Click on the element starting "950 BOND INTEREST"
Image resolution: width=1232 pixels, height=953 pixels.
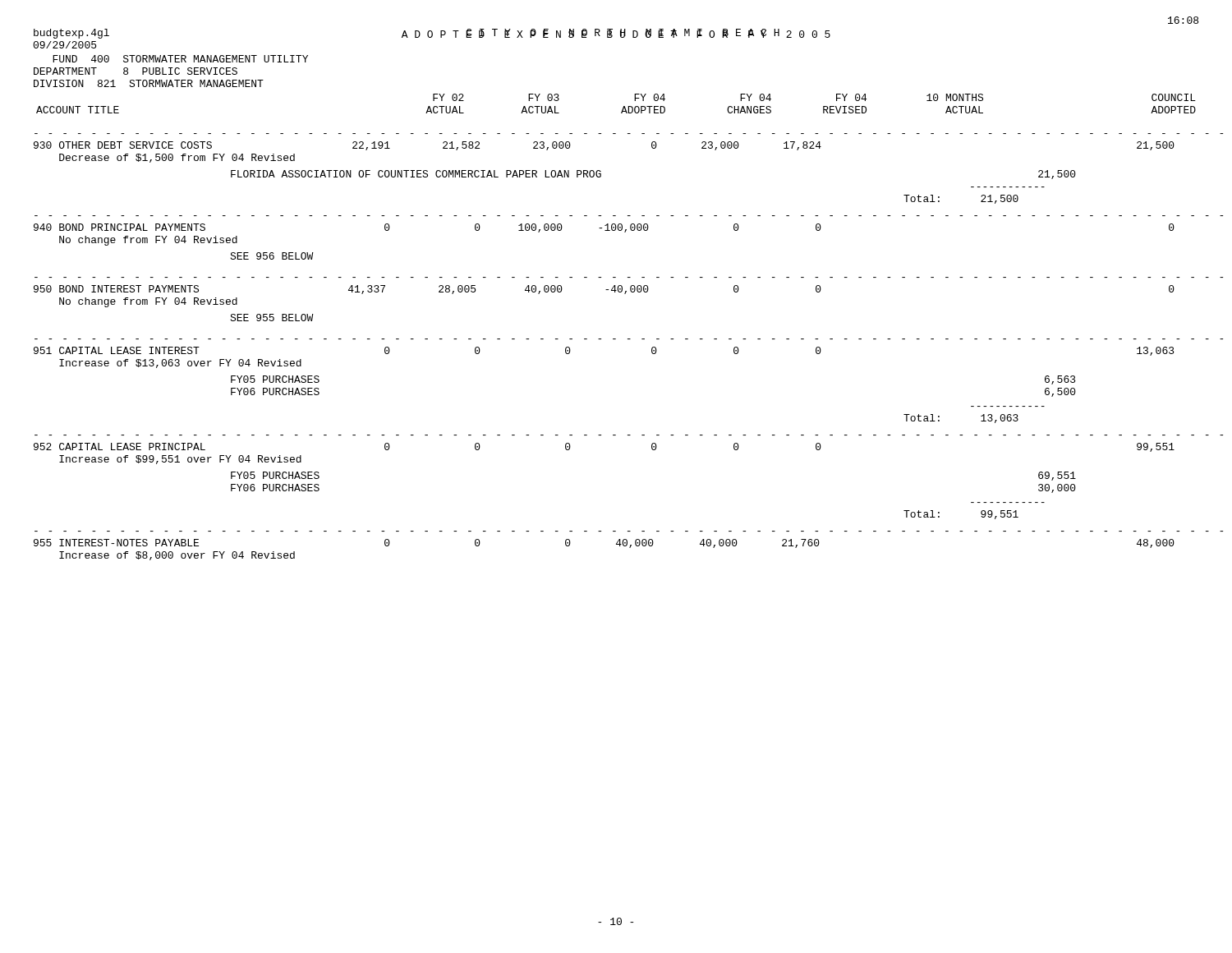tap(135, 296)
